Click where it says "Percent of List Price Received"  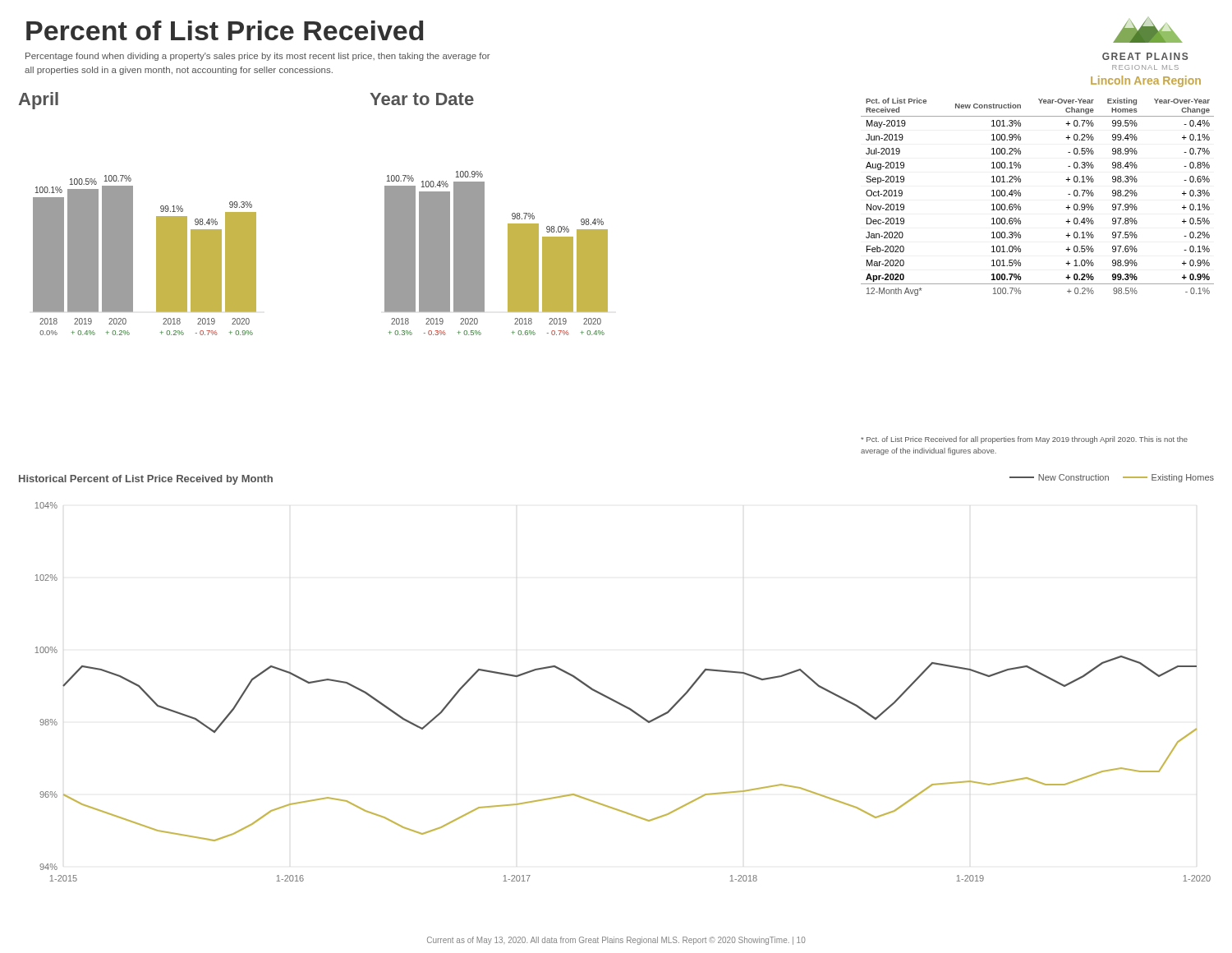click(x=225, y=31)
